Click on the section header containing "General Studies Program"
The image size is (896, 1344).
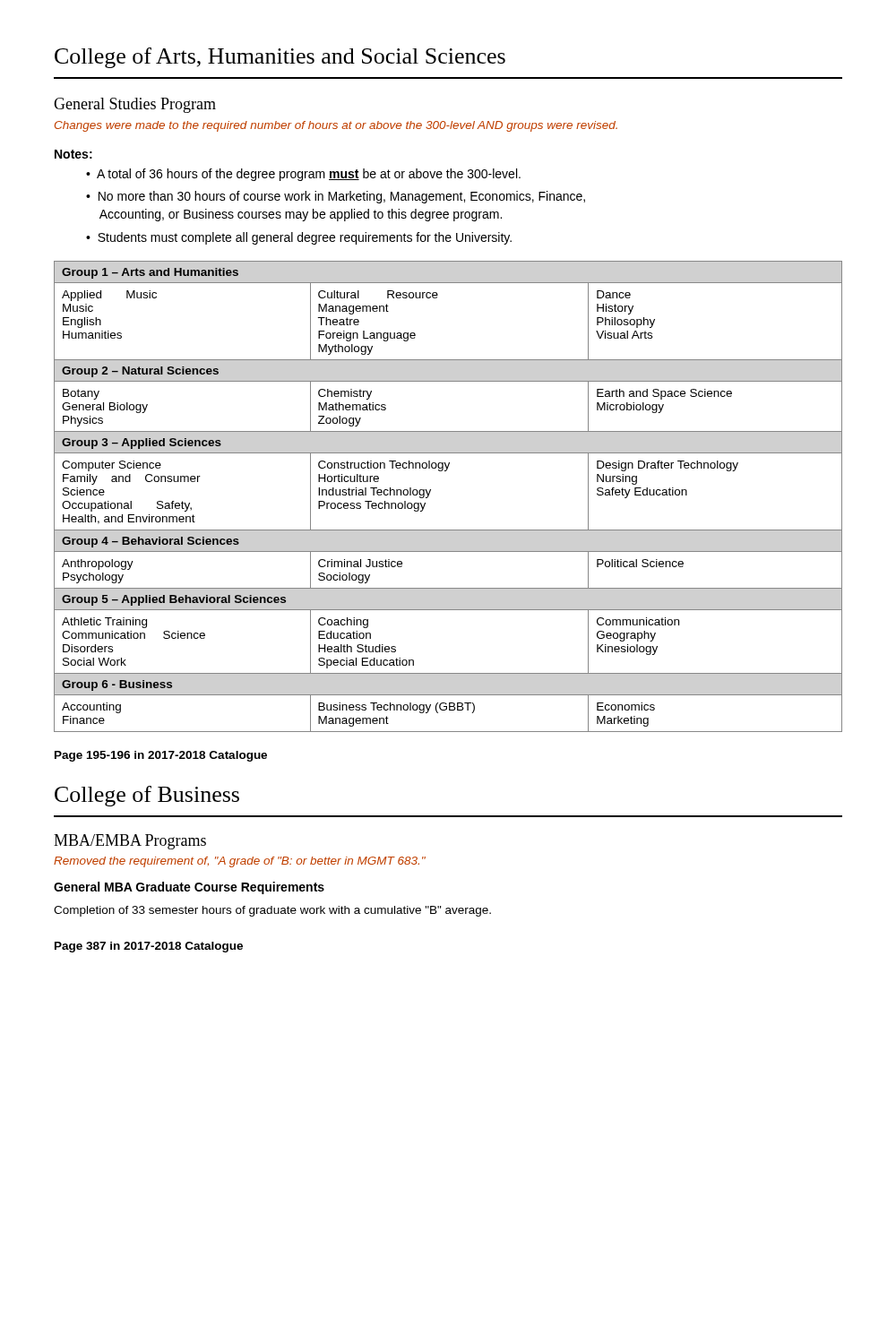point(135,105)
